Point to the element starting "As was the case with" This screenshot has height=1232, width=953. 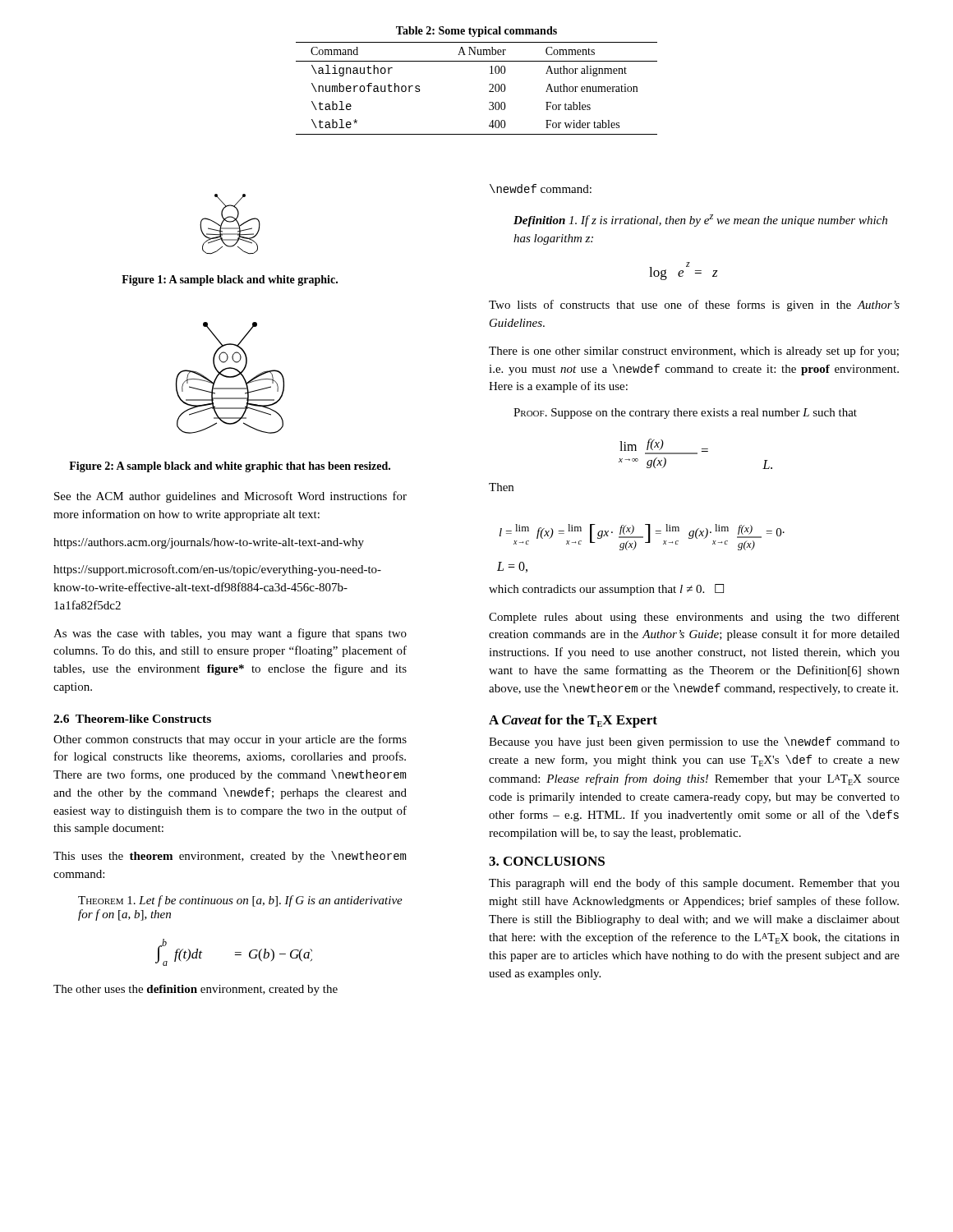230,660
